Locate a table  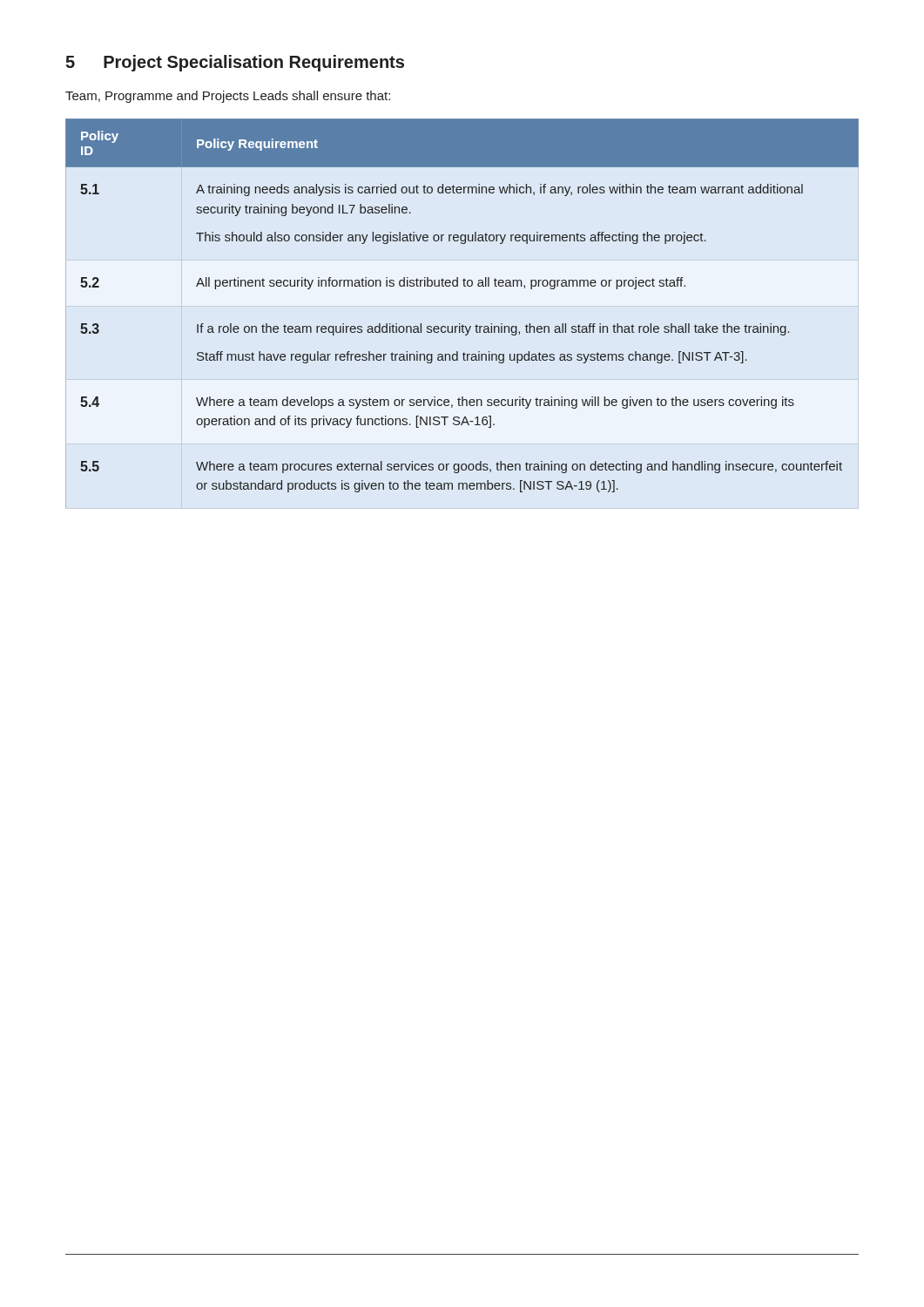point(462,313)
